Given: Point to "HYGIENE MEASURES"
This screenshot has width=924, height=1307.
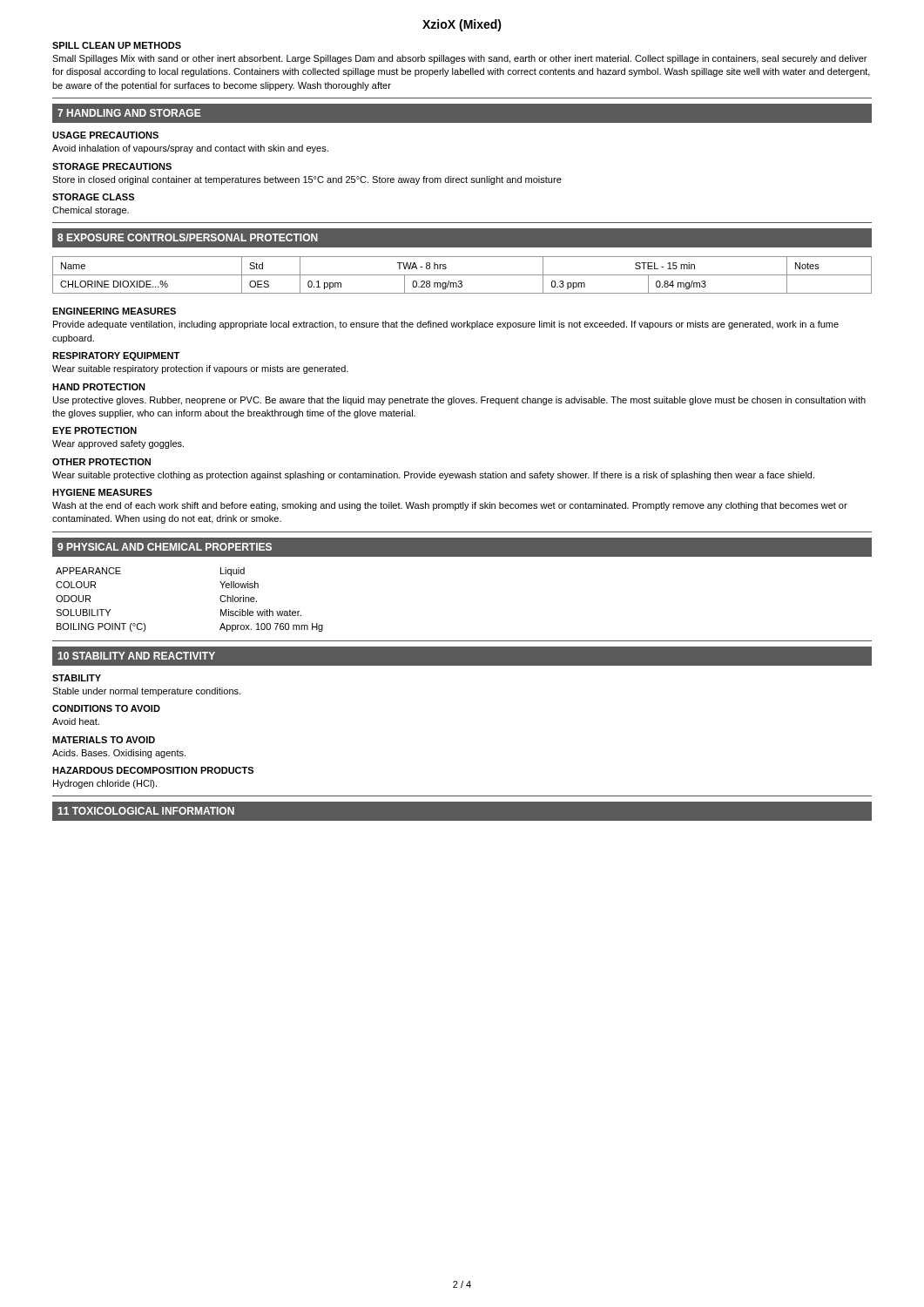Looking at the screenshot, I should (x=102, y=492).
